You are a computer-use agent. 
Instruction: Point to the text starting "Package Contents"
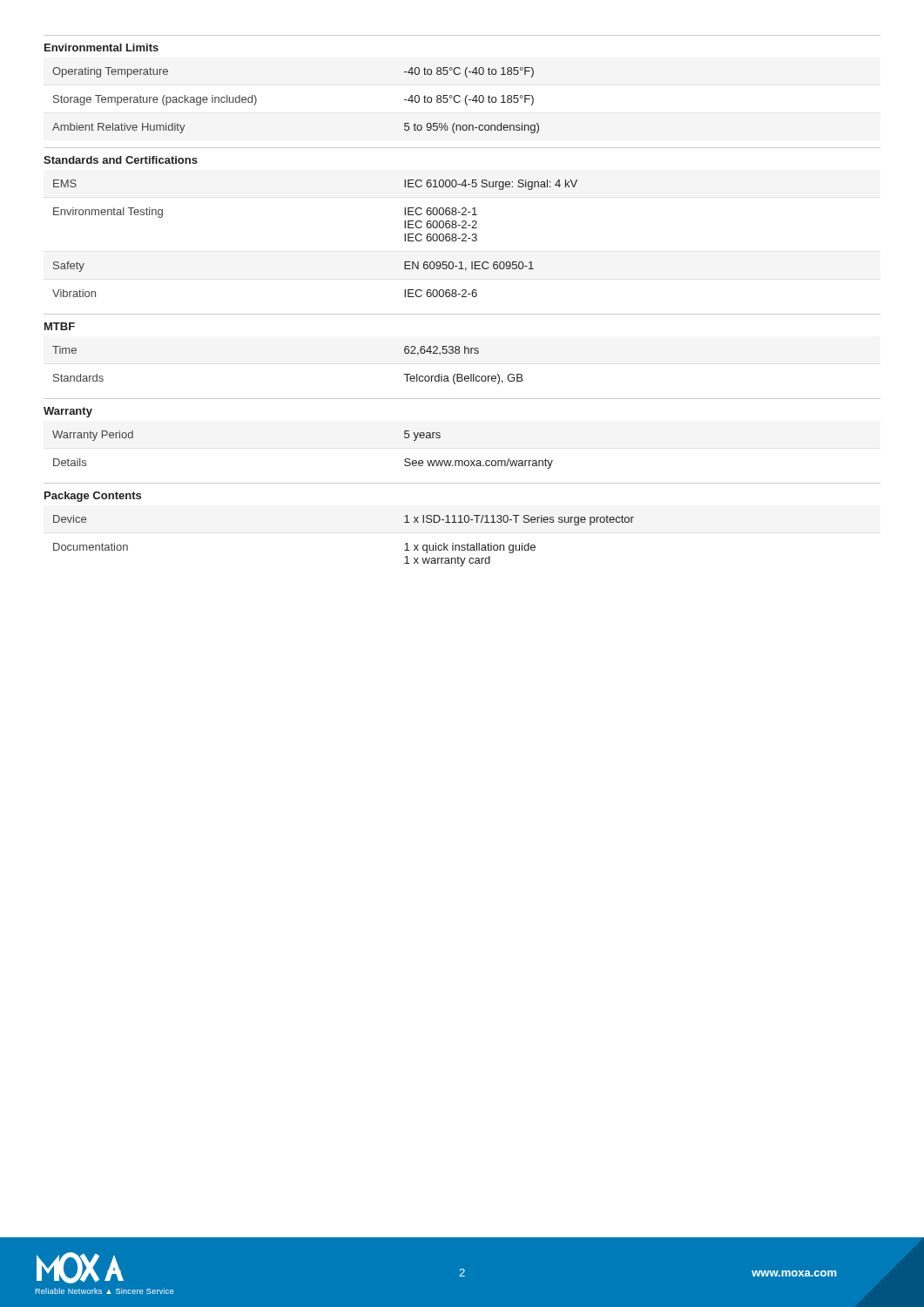click(93, 495)
